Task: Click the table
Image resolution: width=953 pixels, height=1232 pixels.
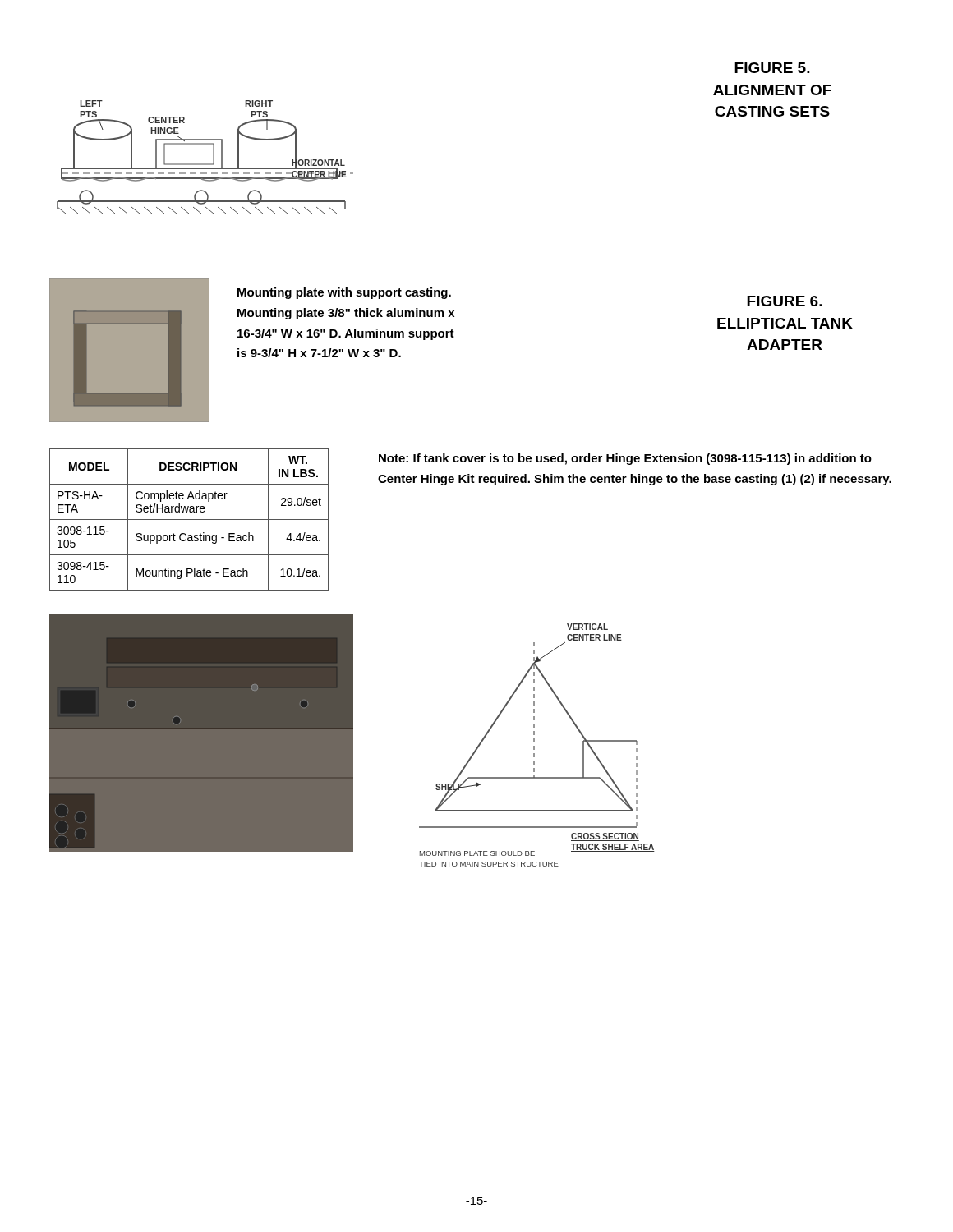Action: (197, 519)
